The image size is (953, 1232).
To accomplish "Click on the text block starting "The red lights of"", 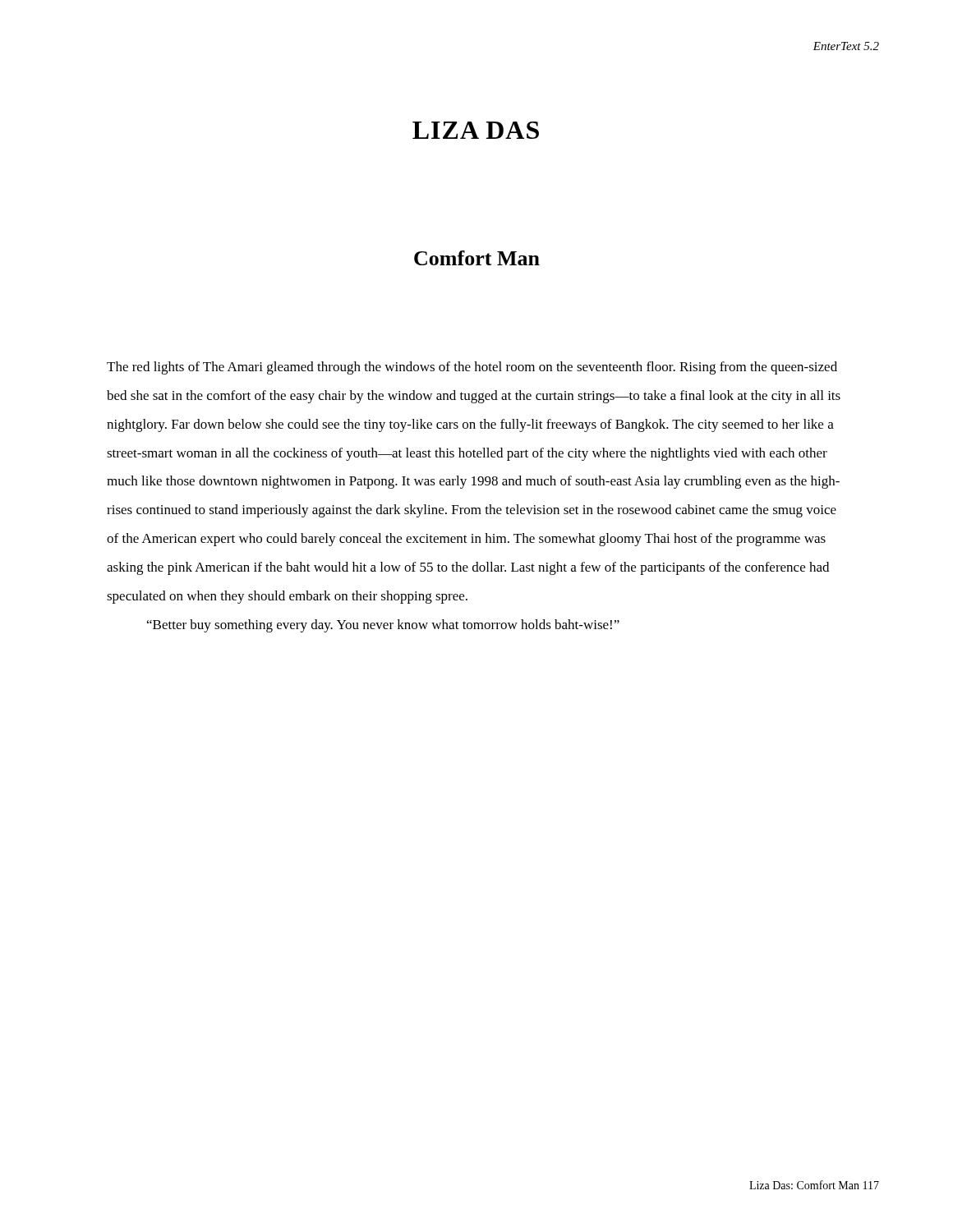I will [476, 482].
